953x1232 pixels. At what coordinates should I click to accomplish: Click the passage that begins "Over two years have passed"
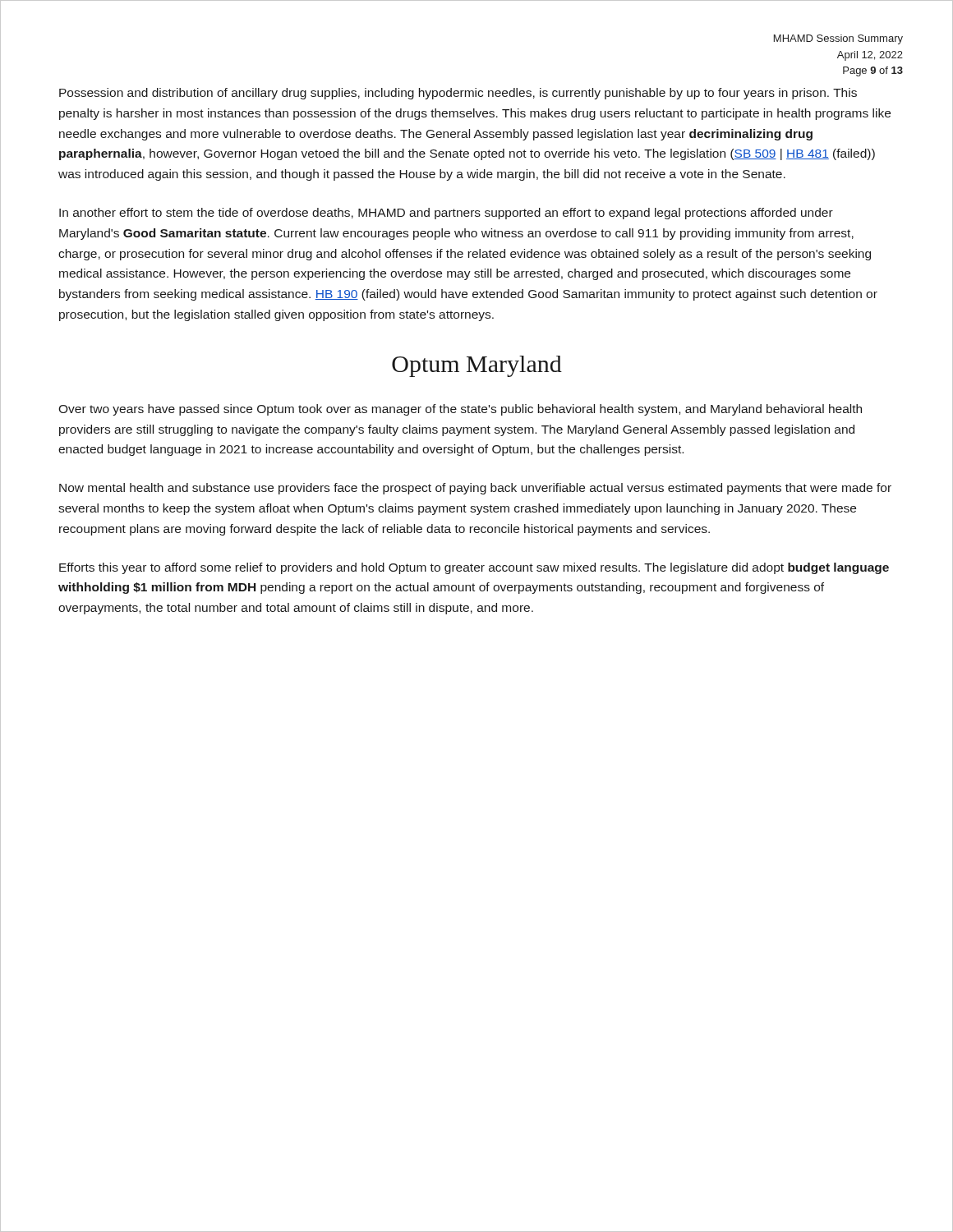click(x=461, y=429)
